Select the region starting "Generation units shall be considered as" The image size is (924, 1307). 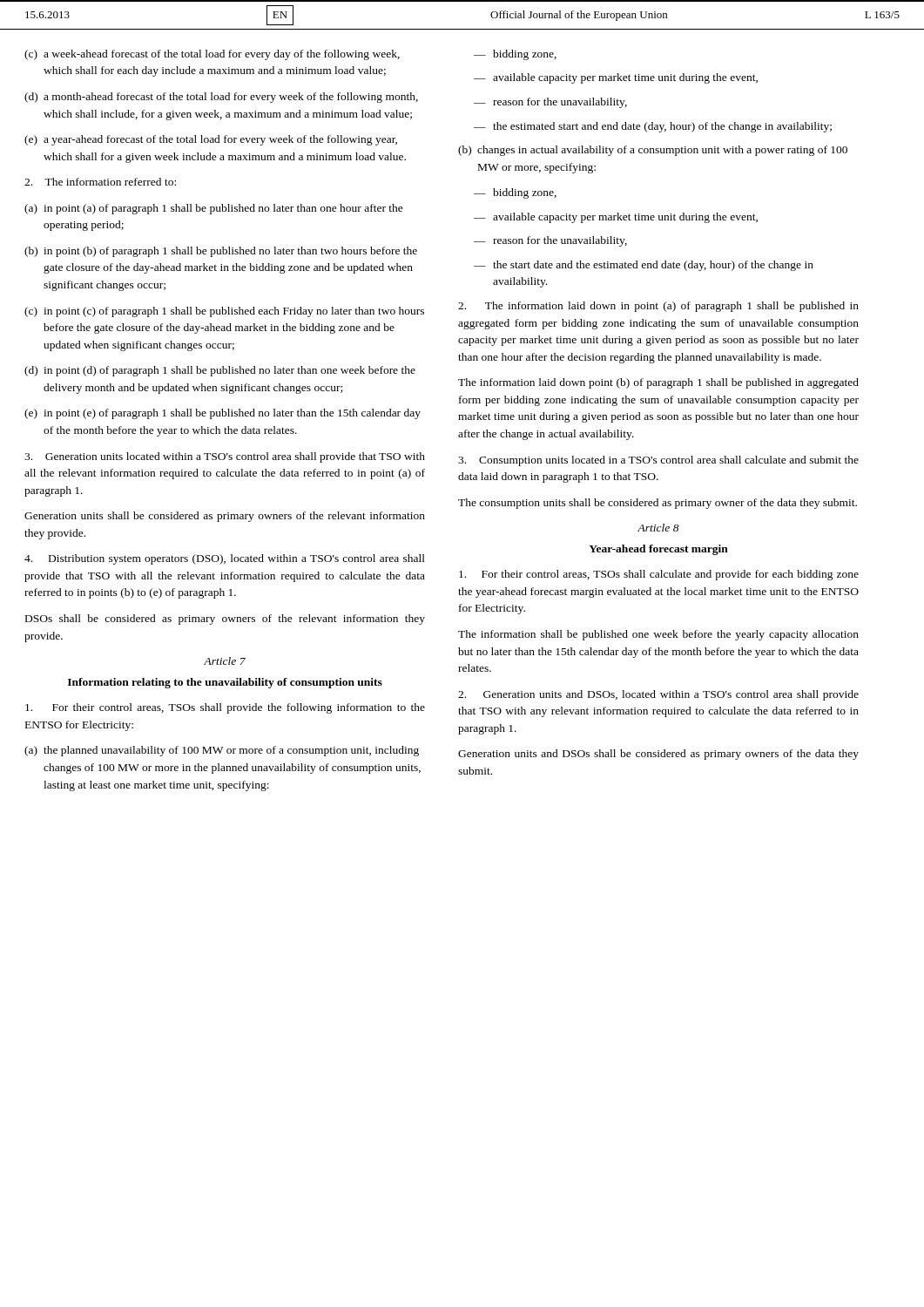pyautogui.click(x=225, y=524)
